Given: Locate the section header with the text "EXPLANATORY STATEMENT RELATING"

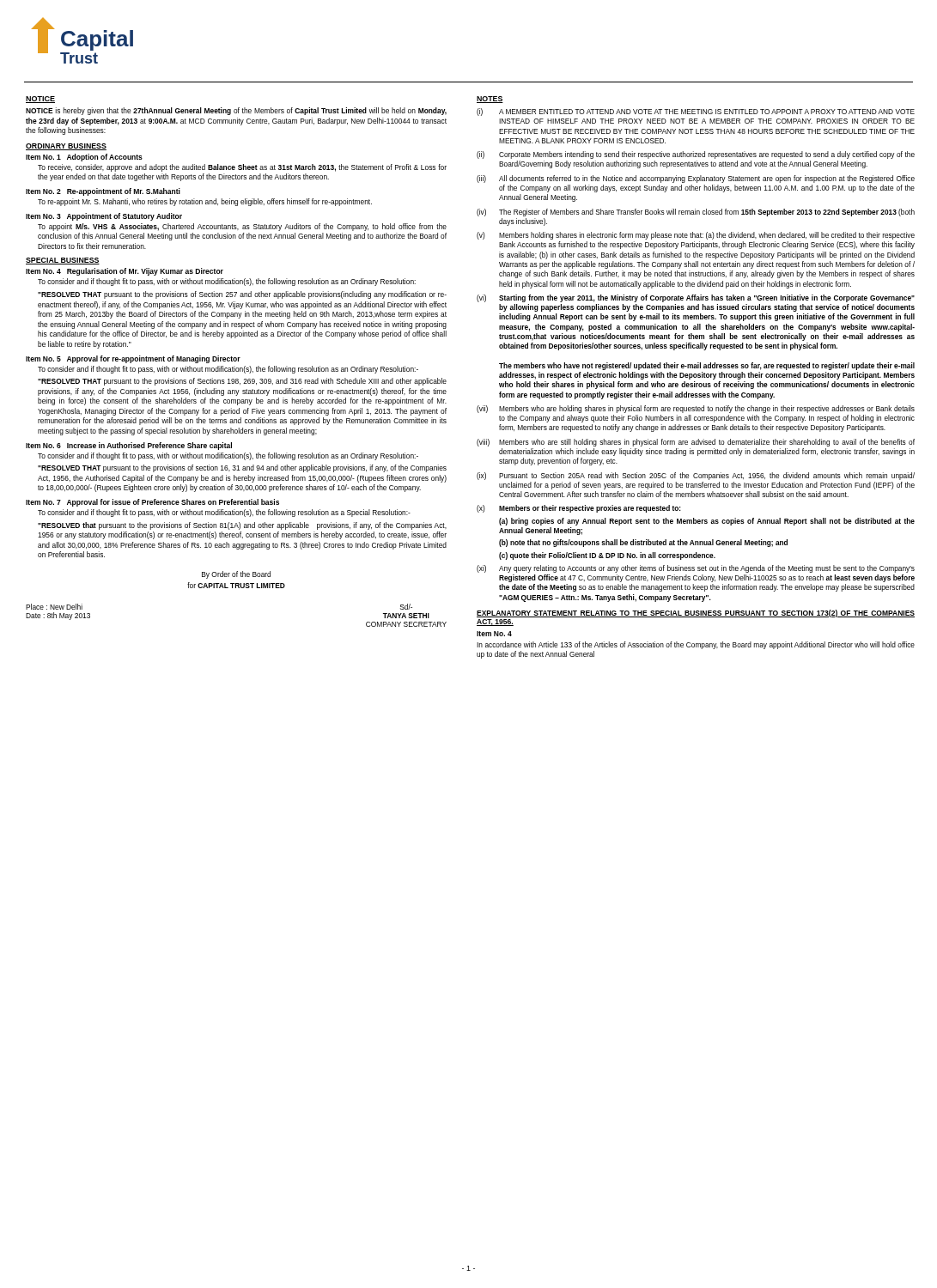Looking at the screenshot, I should click(x=696, y=617).
